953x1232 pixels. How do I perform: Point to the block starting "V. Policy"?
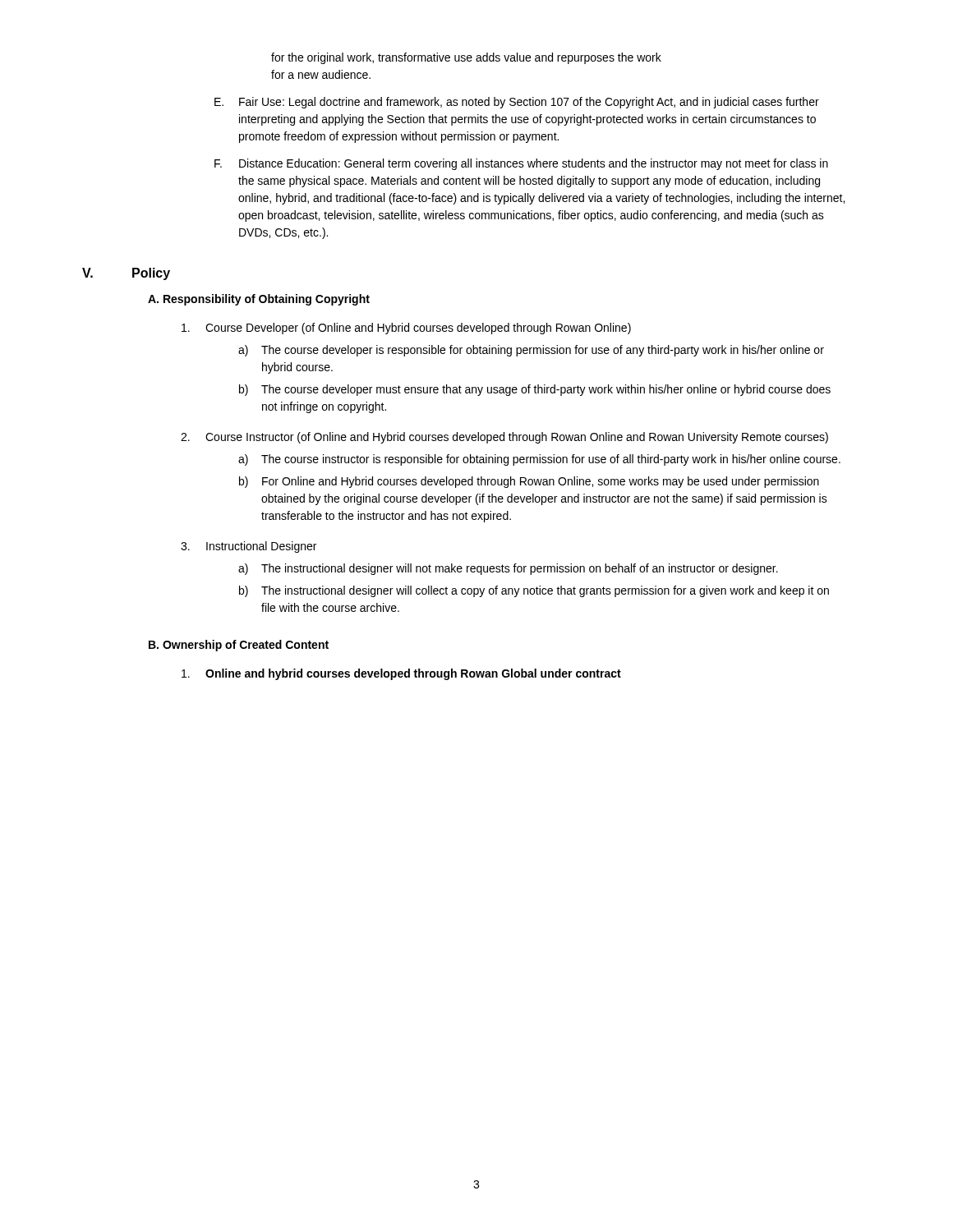(126, 274)
